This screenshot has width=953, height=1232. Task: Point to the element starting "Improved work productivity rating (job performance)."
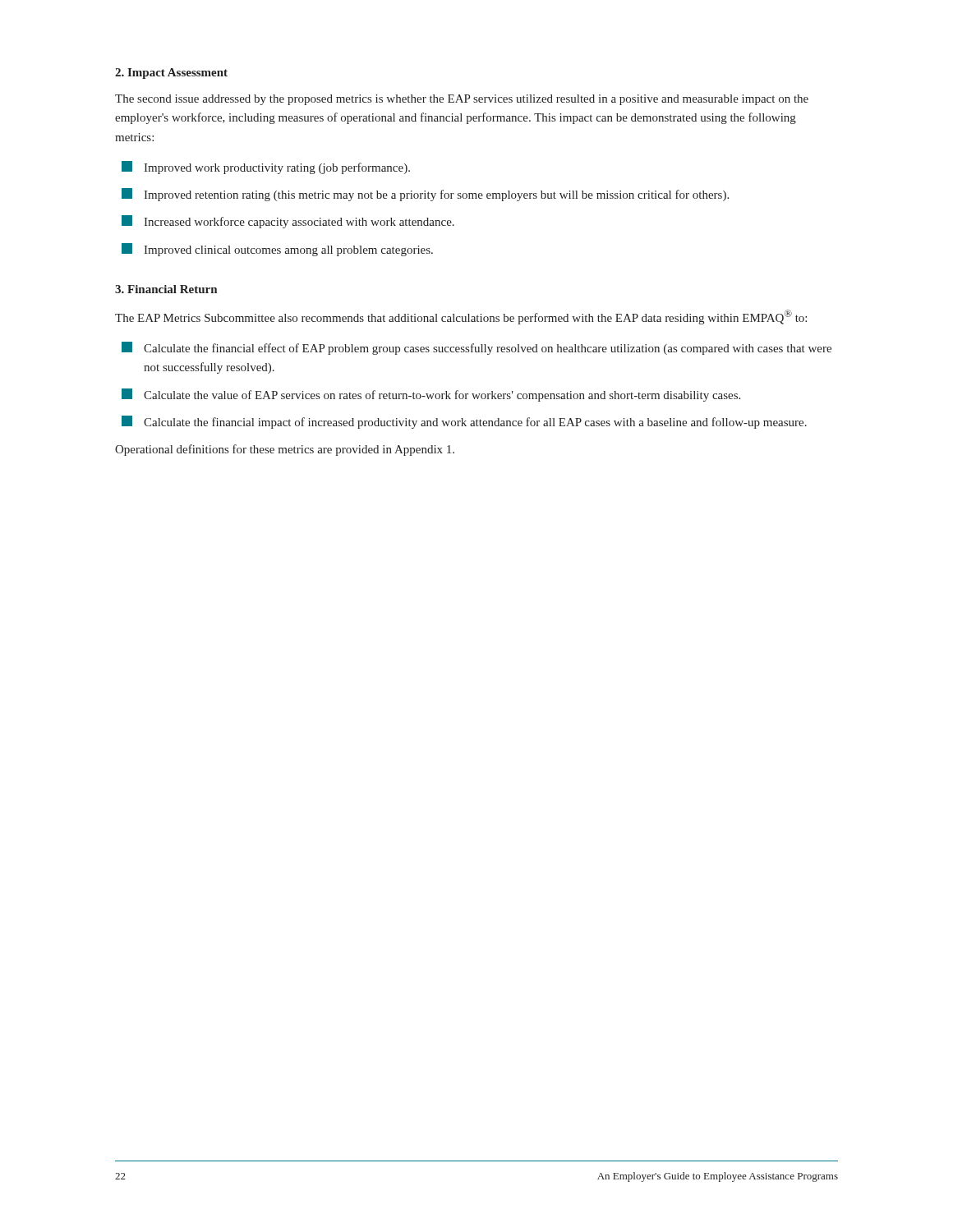(x=266, y=168)
